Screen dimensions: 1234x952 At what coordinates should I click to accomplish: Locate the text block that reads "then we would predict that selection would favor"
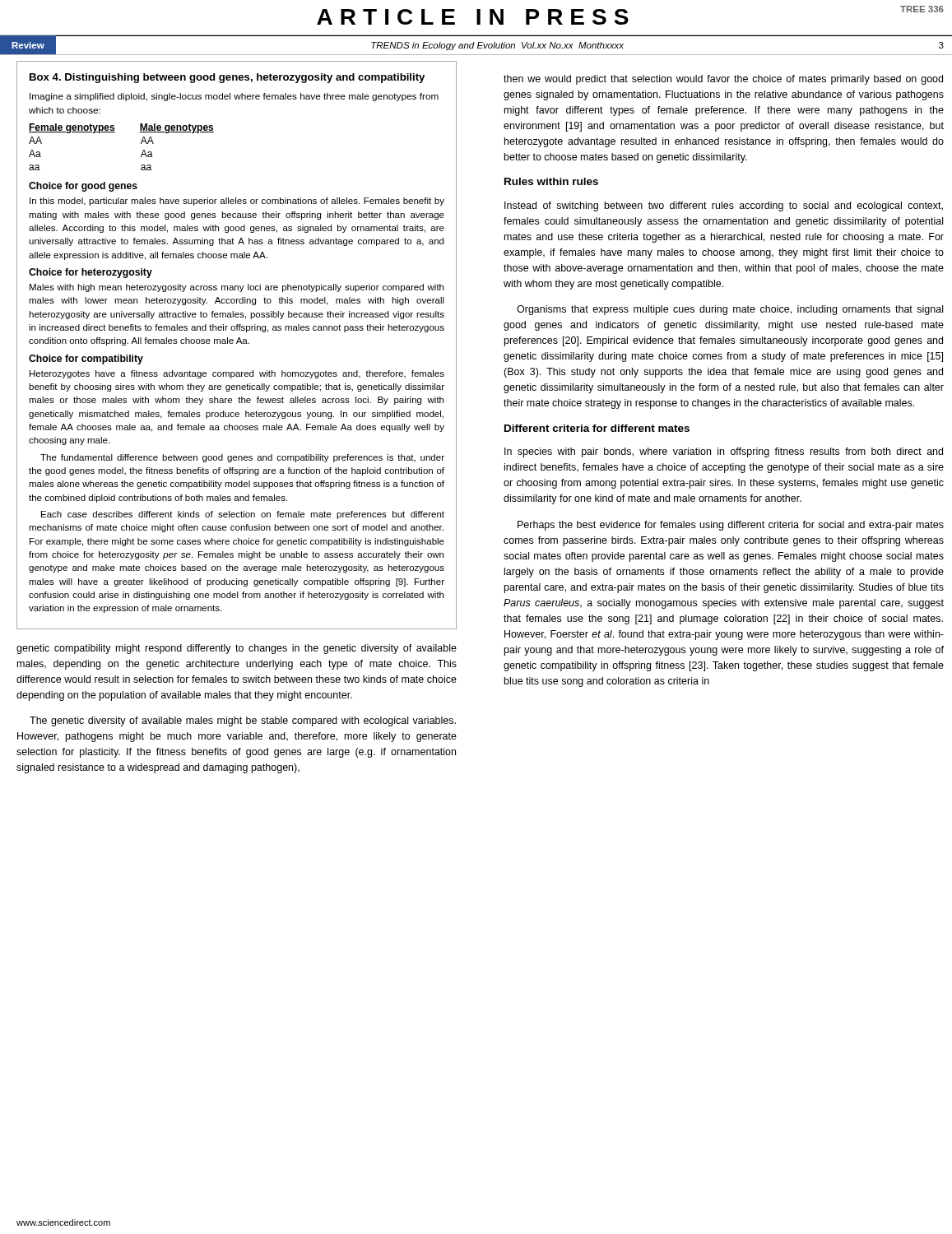(x=724, y=118)
